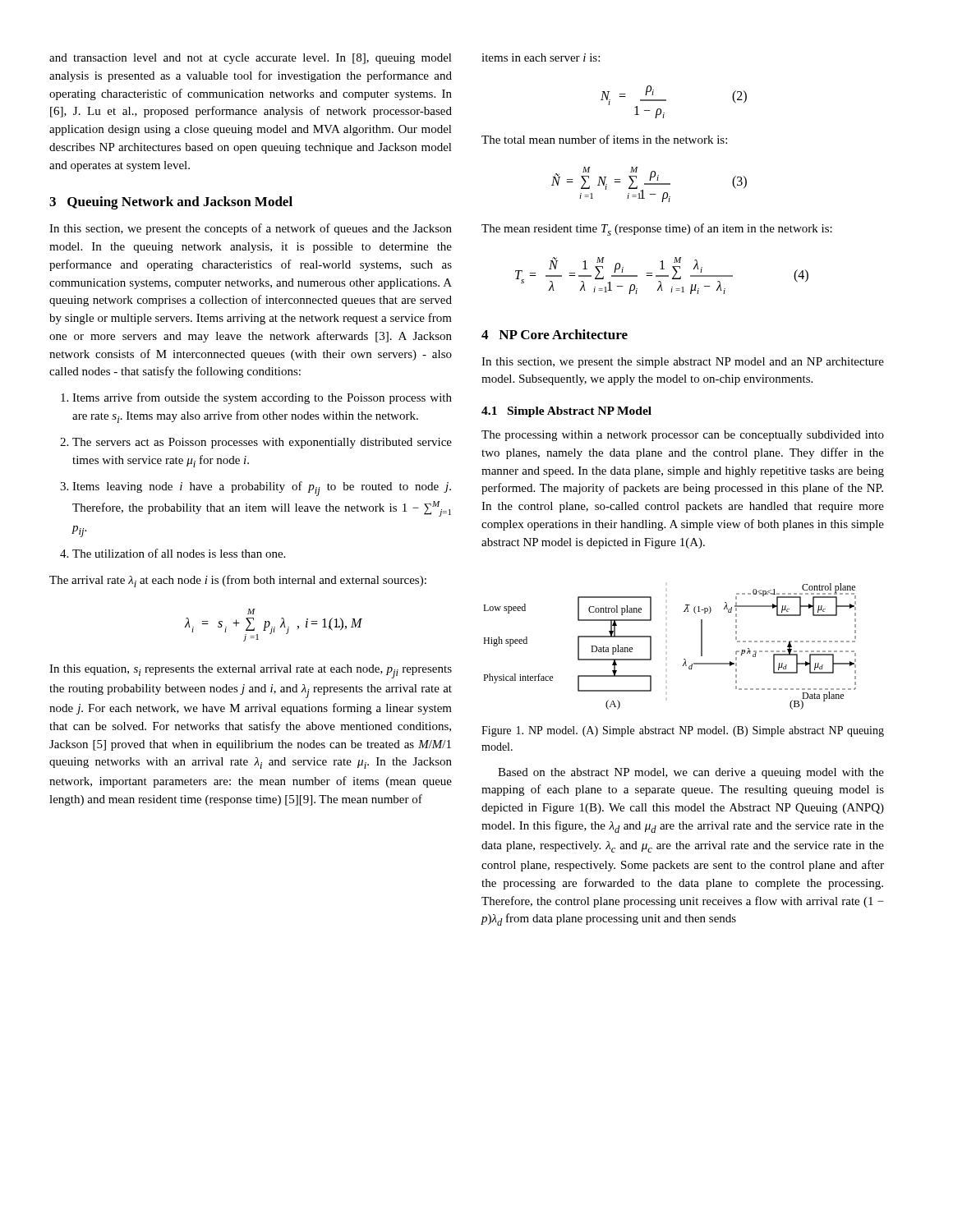953x1232 pixels.
Task: Locate the region starting "The mean resident time Ts"
Action: [683, 230]
